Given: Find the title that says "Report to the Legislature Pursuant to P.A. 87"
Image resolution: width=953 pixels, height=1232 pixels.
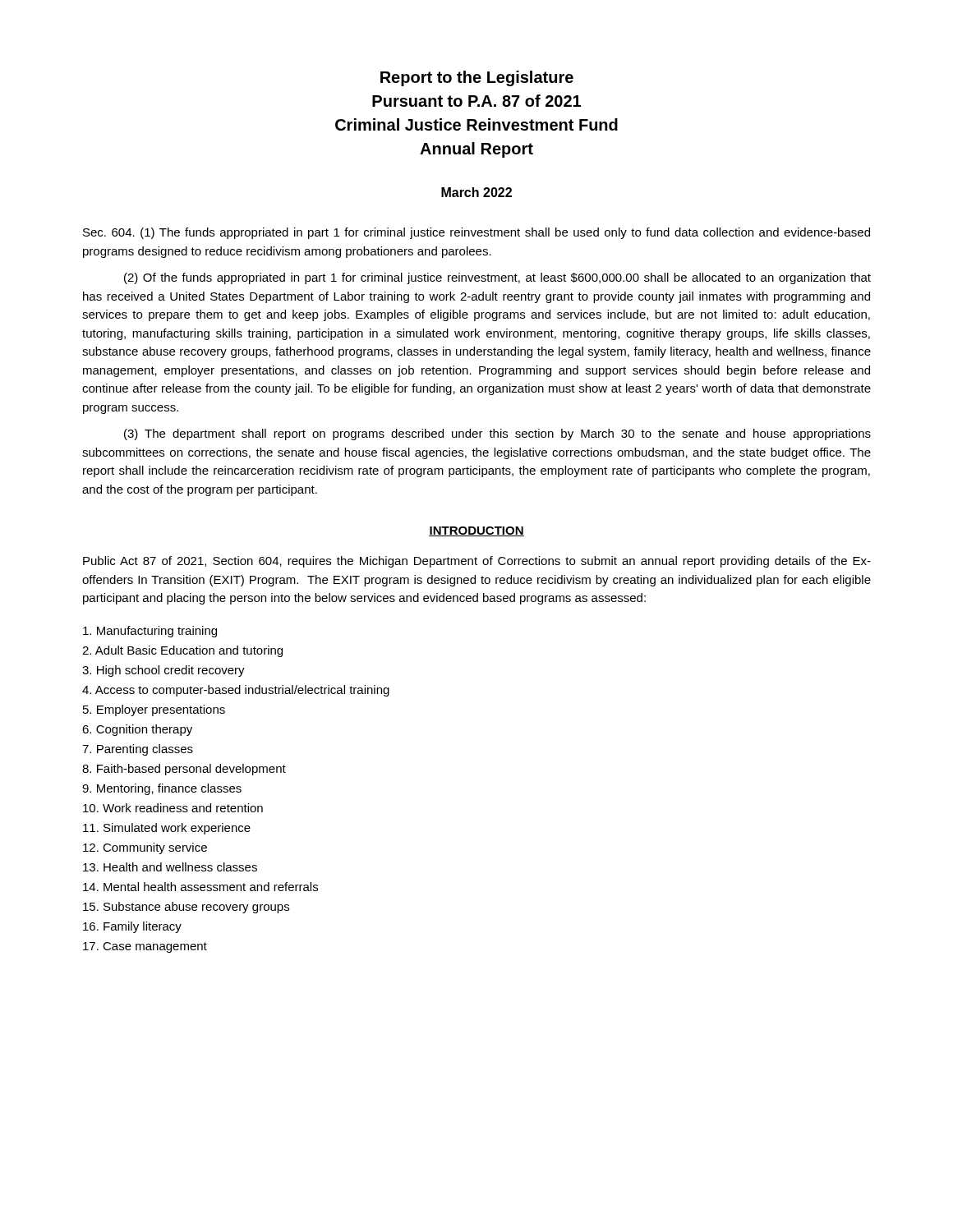Looking at the screenshot, I should point(476,113).
